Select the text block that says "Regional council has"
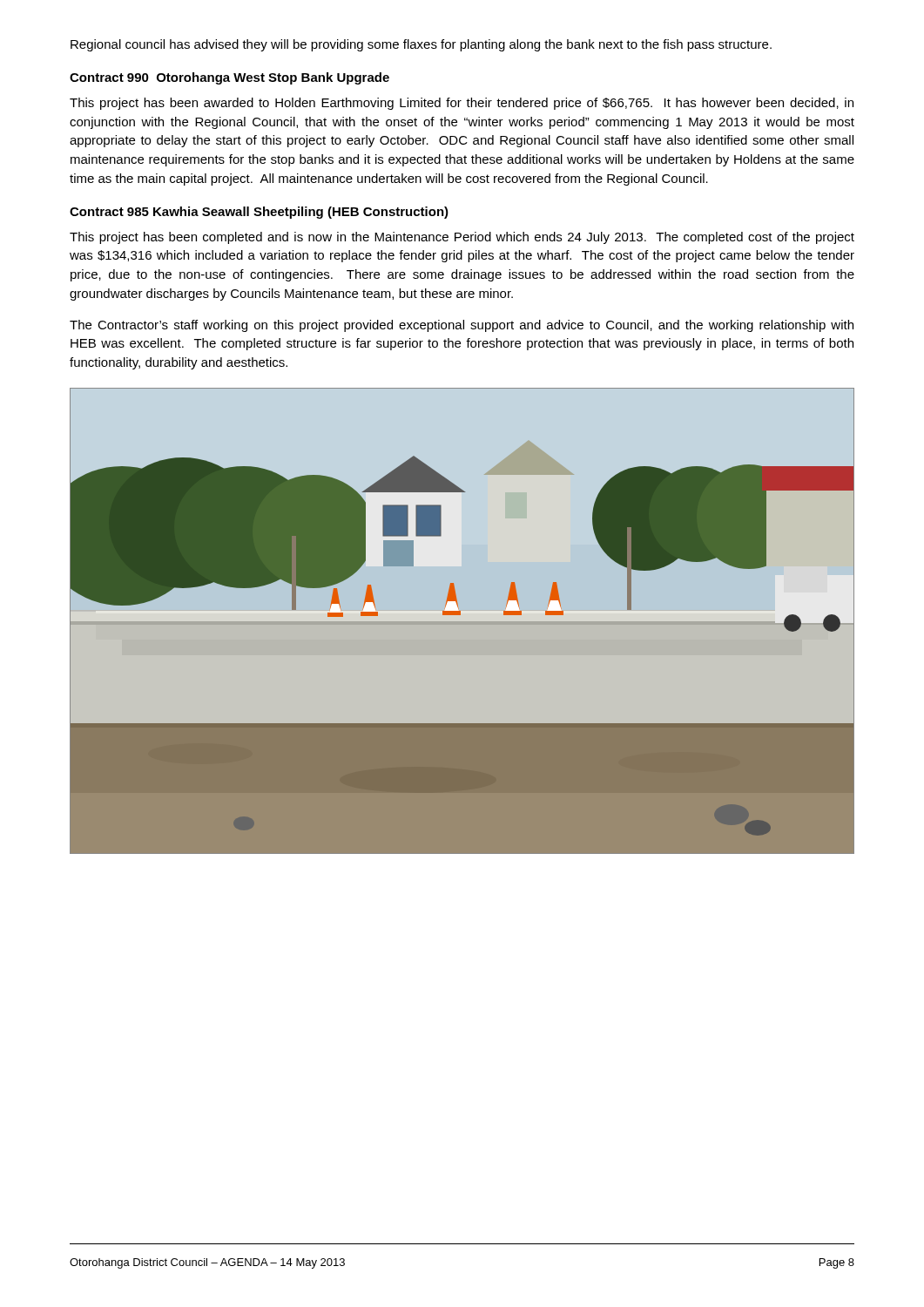This screenshot has width=924, height=1307. [421, 44]
